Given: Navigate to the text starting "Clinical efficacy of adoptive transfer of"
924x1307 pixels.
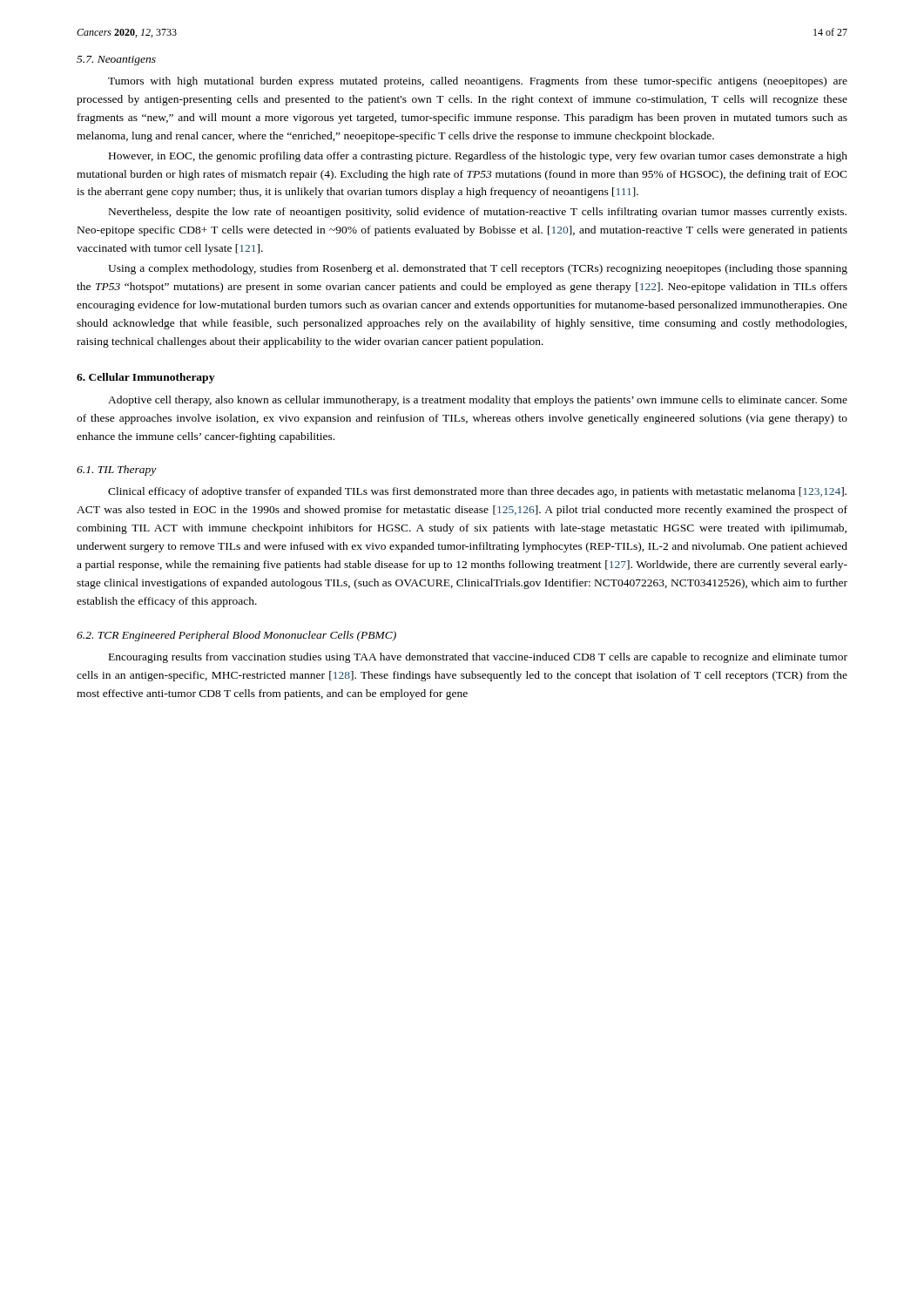Looking at the screenshot, I should pyautogui.click(x=462, y=547).
